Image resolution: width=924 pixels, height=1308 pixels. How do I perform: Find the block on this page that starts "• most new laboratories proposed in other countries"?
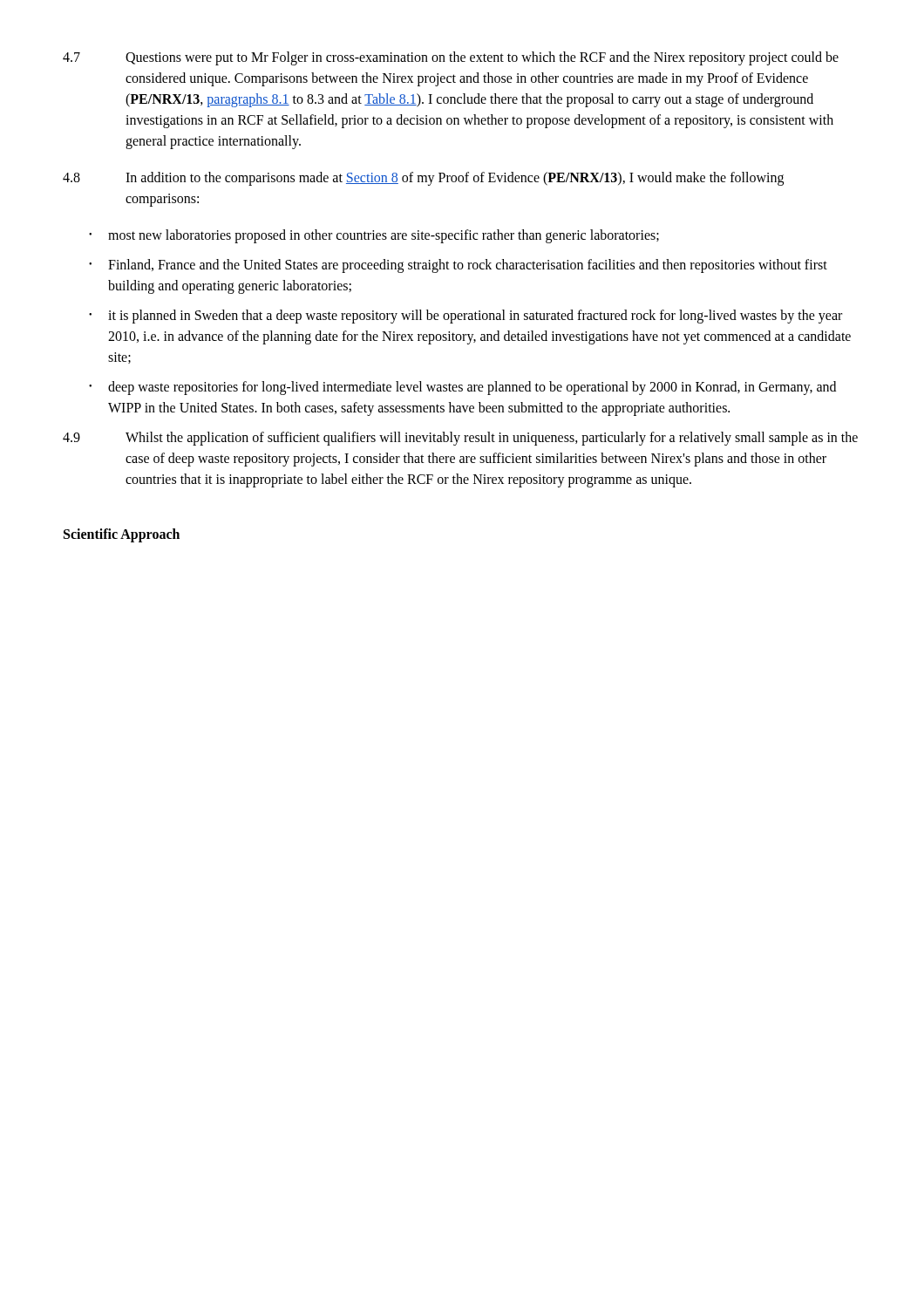475,235
